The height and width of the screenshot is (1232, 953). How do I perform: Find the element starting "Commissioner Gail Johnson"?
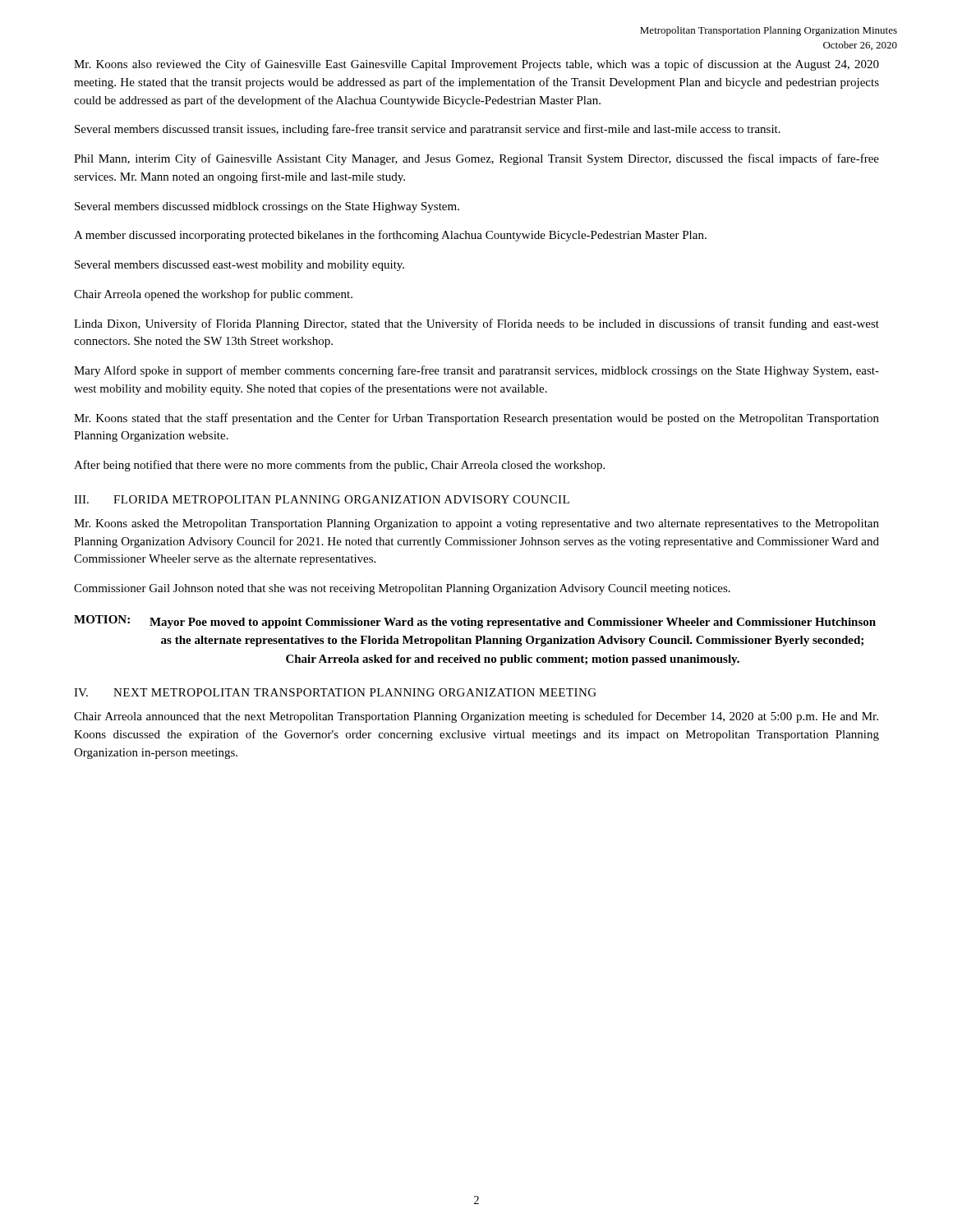[x=402, y=588]
